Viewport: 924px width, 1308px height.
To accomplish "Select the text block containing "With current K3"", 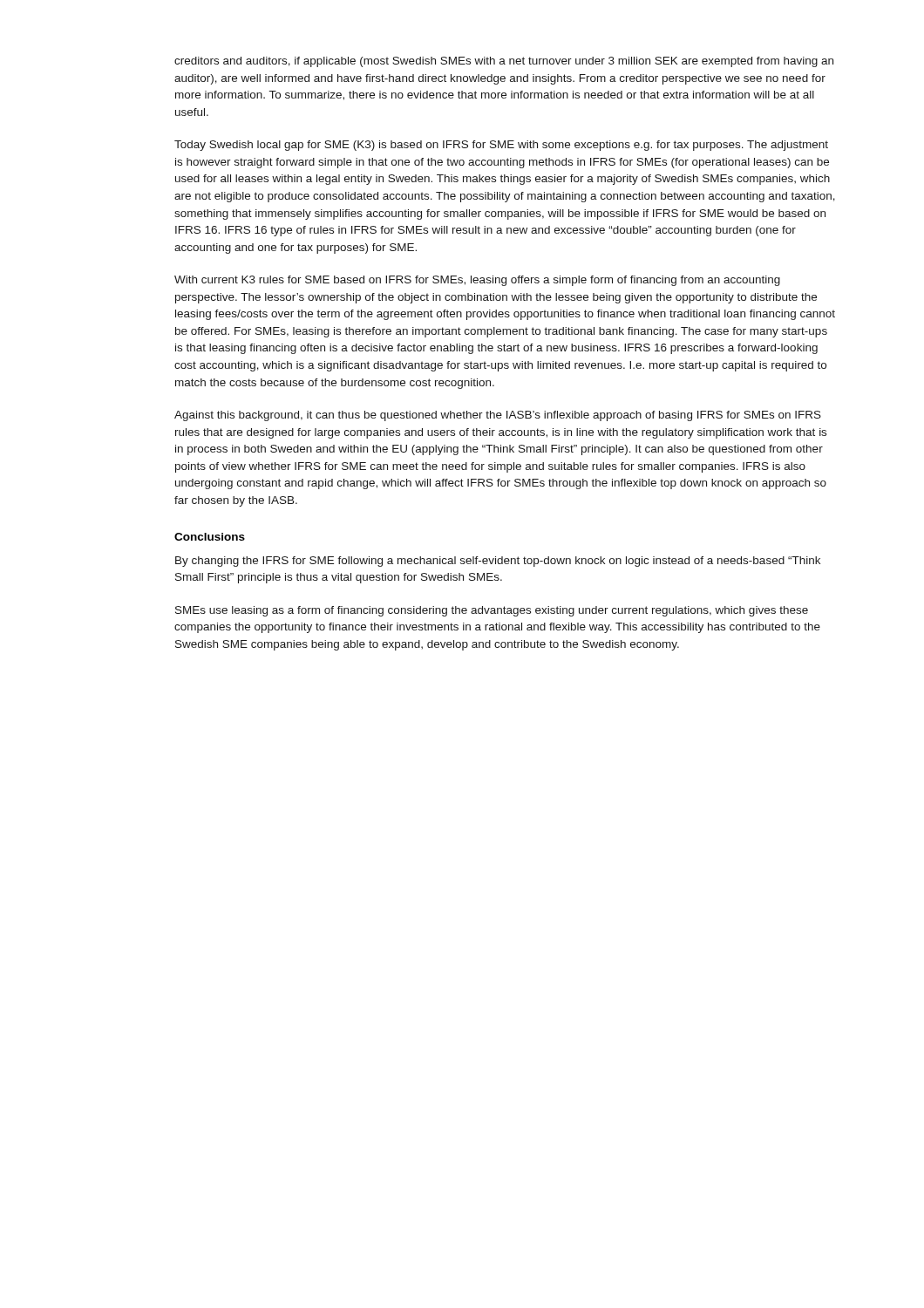I will tap(505, 331).
